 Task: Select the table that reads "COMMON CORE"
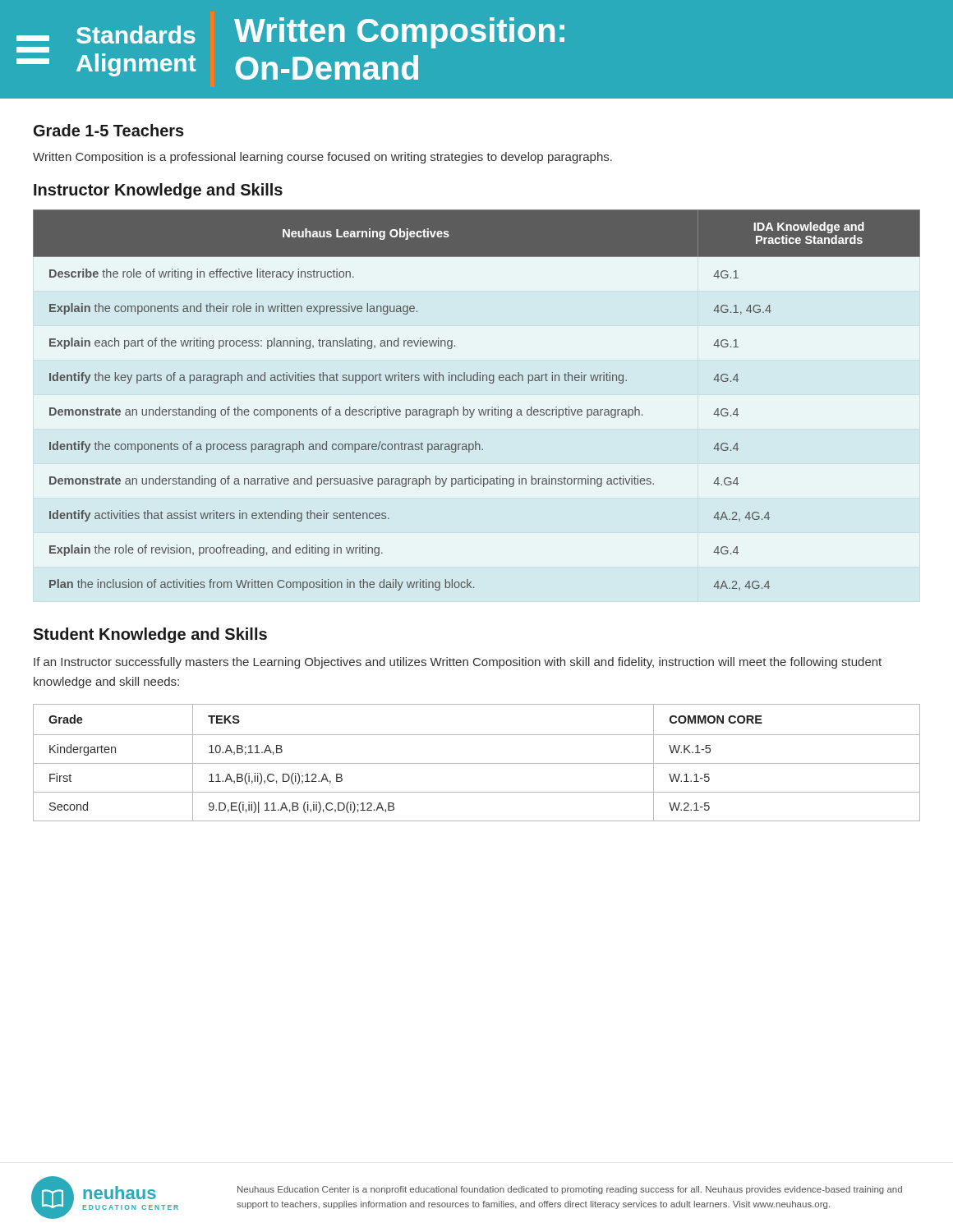476,763
